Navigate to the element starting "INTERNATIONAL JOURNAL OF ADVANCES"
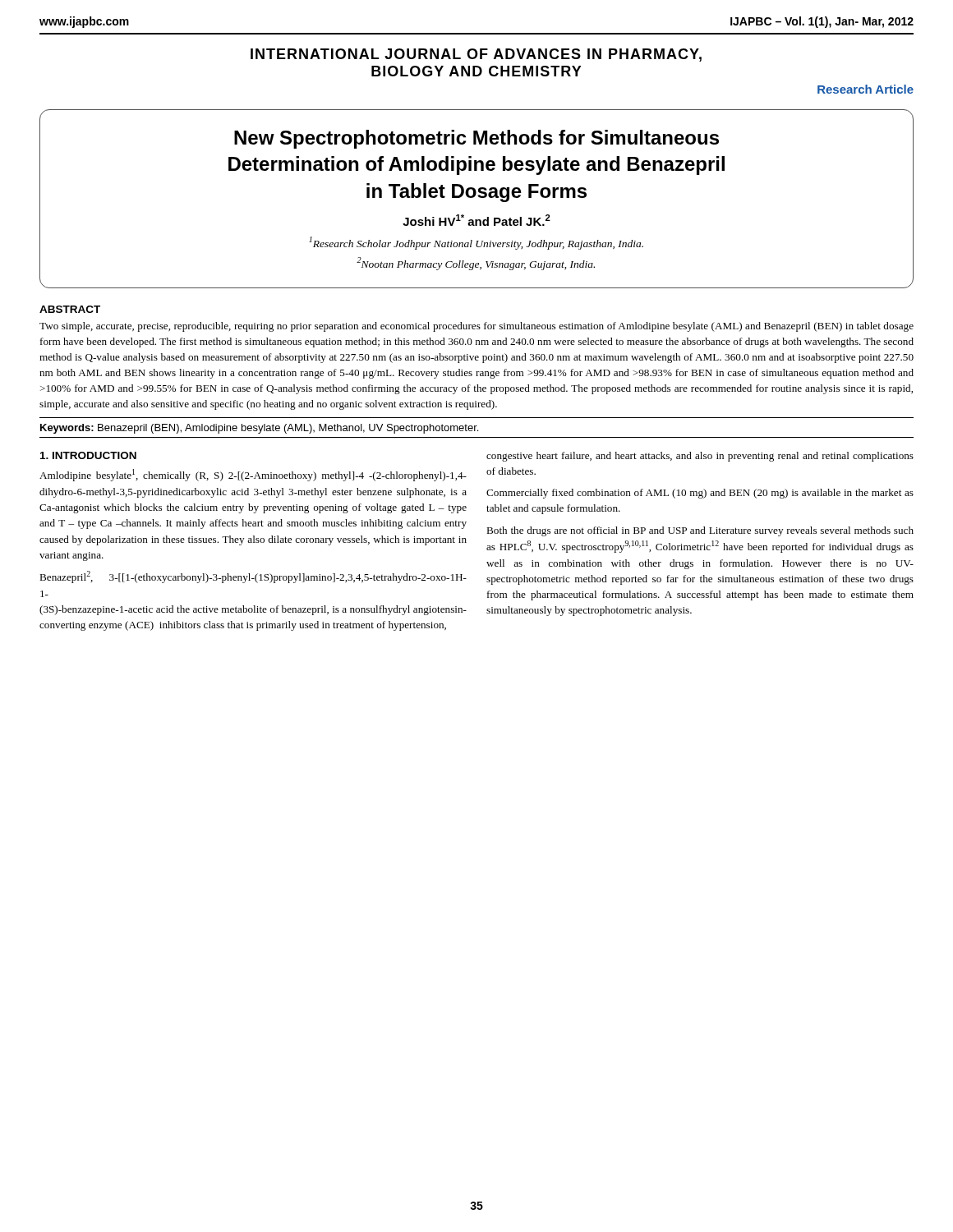Screen dimensions: 1232x953 coord(476,71)
